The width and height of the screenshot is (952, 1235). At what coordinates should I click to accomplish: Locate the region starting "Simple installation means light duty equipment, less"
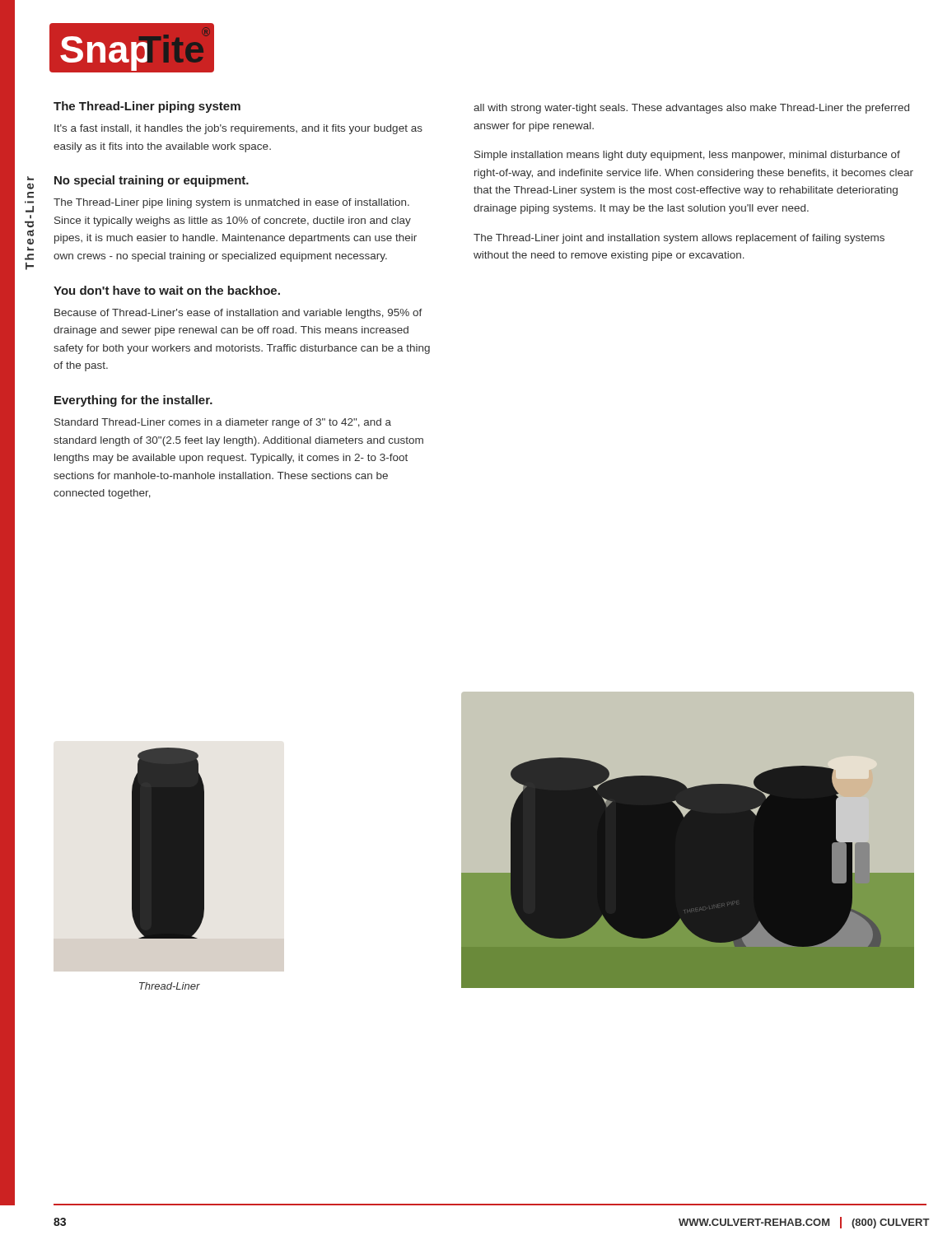[x=693, y=181]
